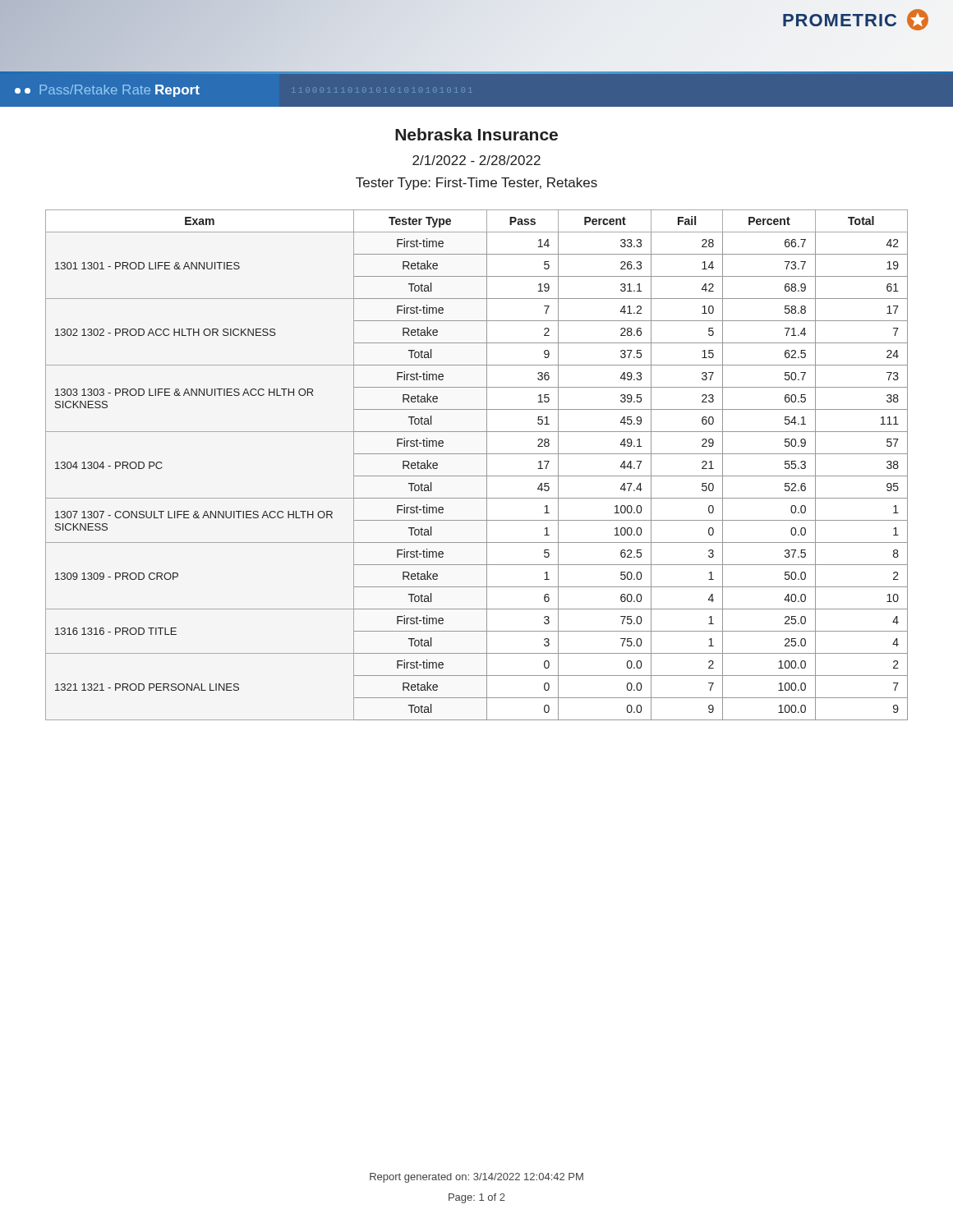Locate the block starting "2/1/2022 - 2/28/2022"

(476, 161)
